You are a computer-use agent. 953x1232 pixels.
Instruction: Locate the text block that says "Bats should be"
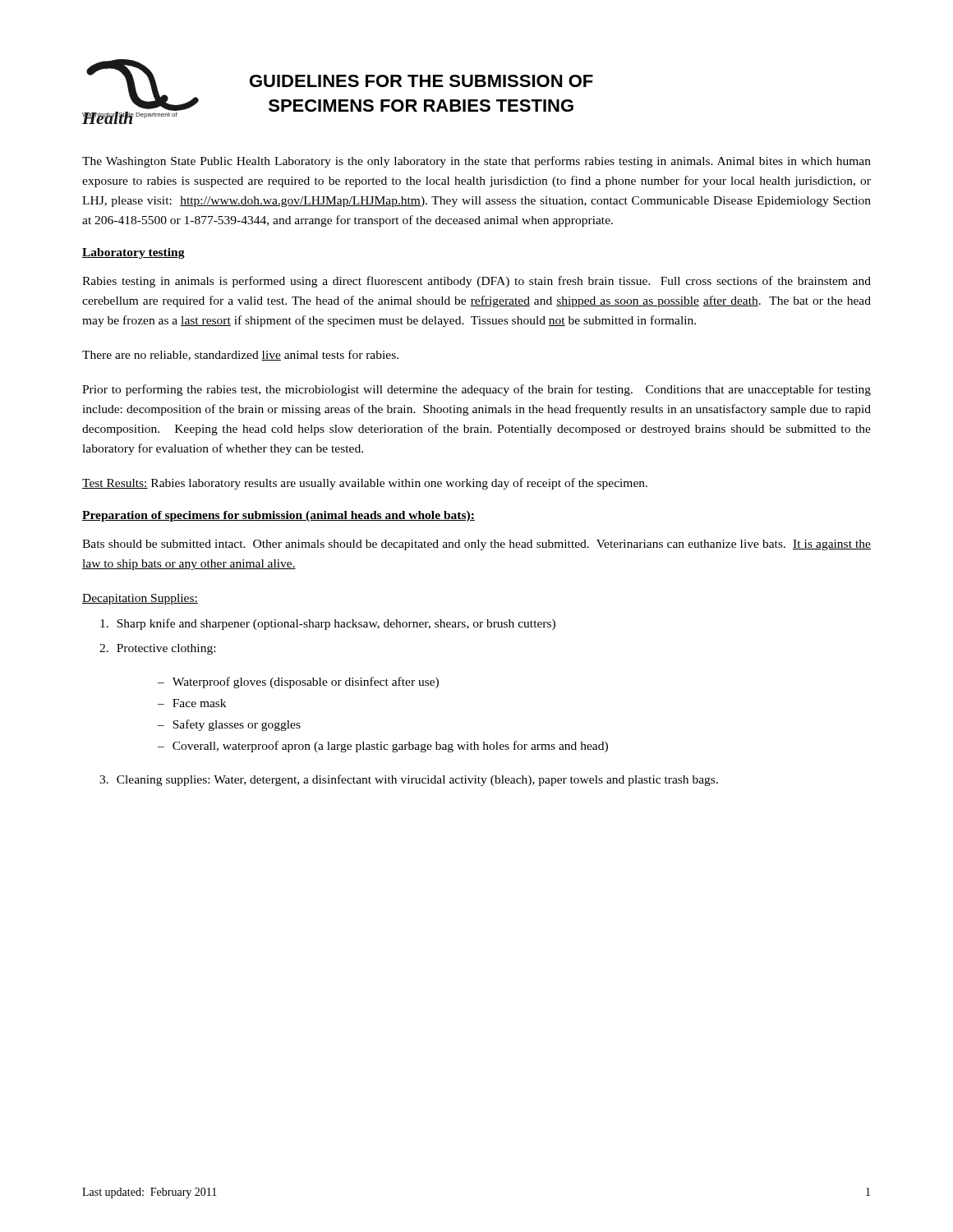point(476,553)
